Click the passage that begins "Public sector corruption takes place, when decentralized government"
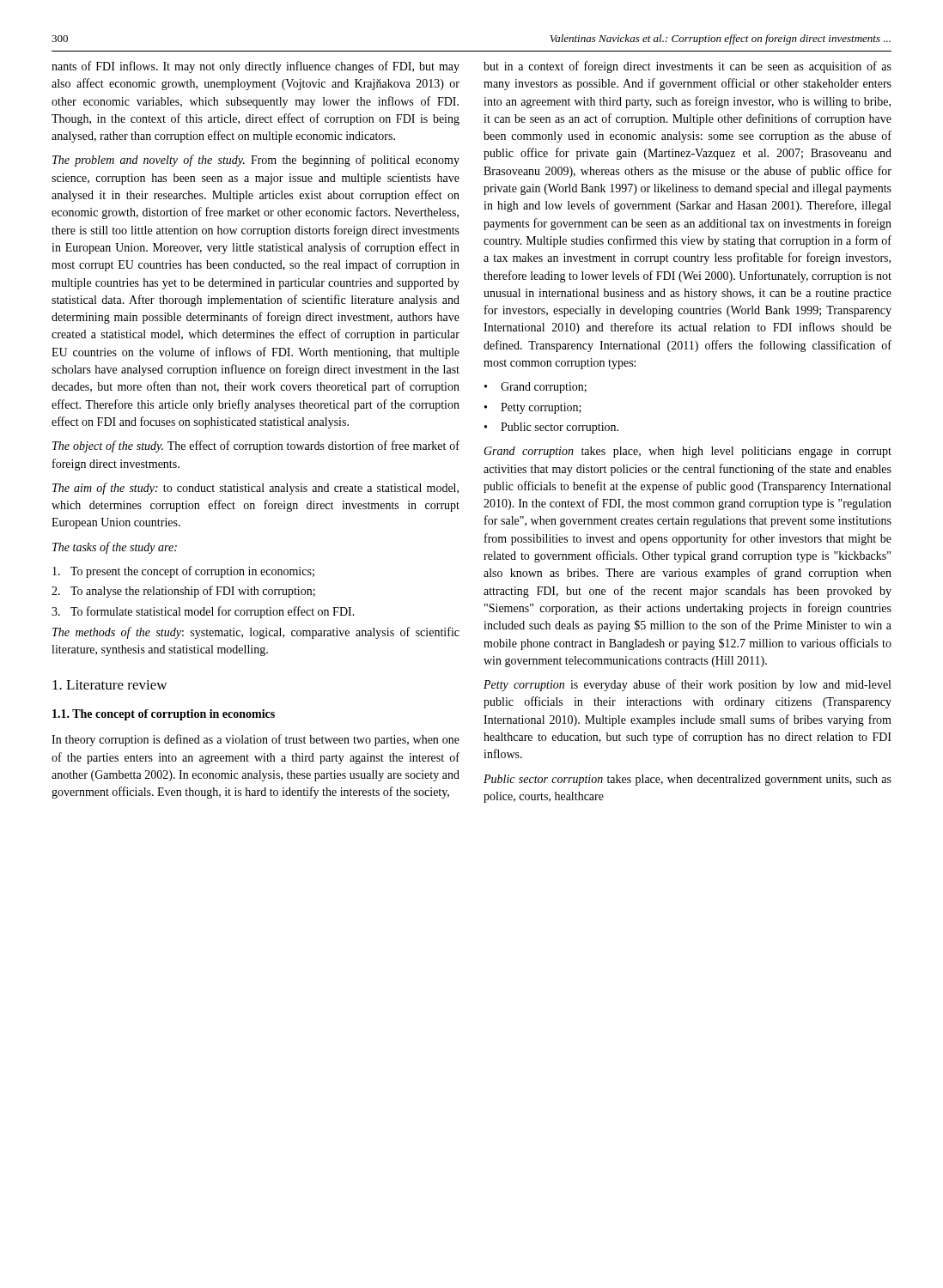This screenshot has height=1288, width=943. (688, 788)
